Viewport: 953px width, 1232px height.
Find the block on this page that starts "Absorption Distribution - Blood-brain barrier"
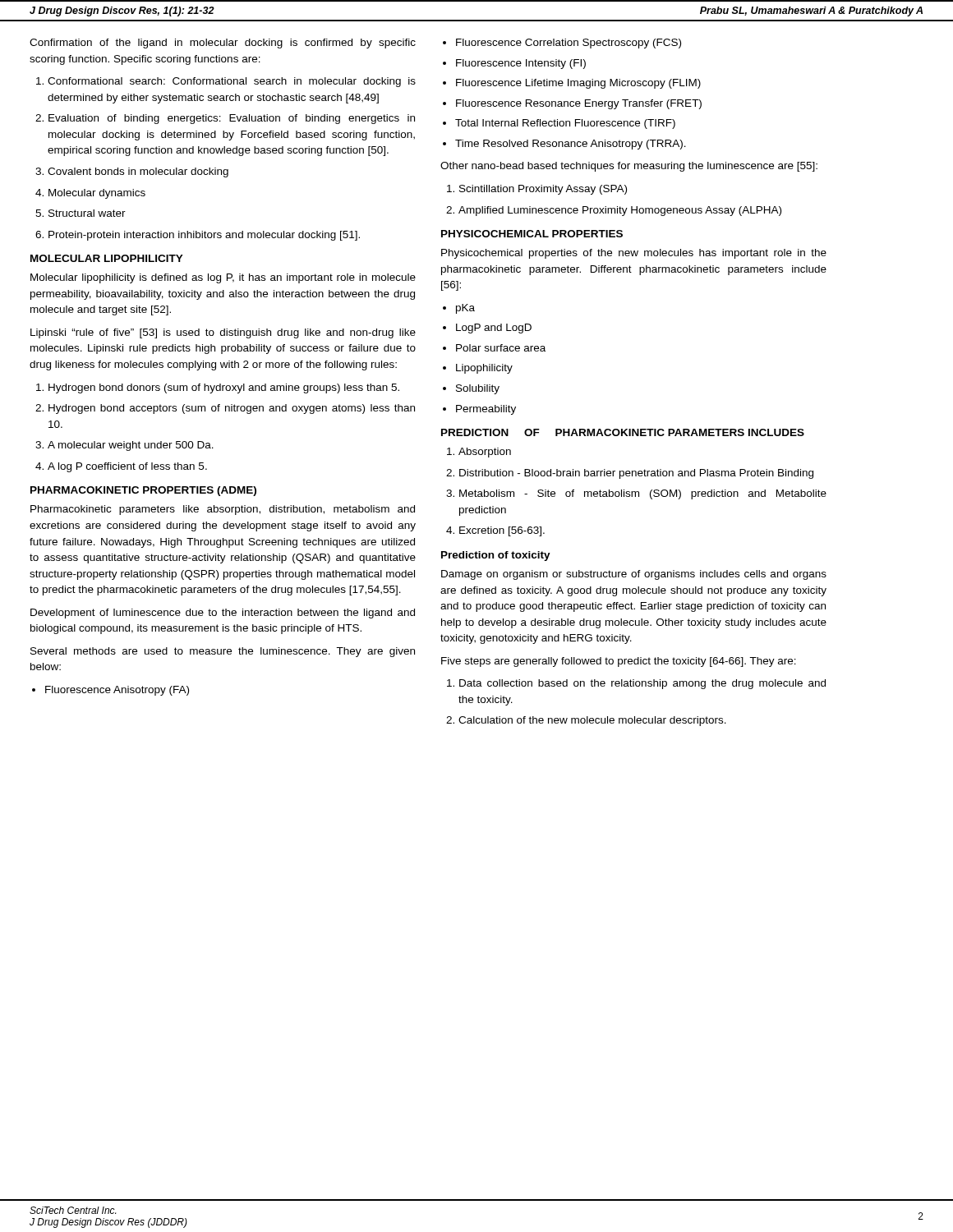point(633,491)
